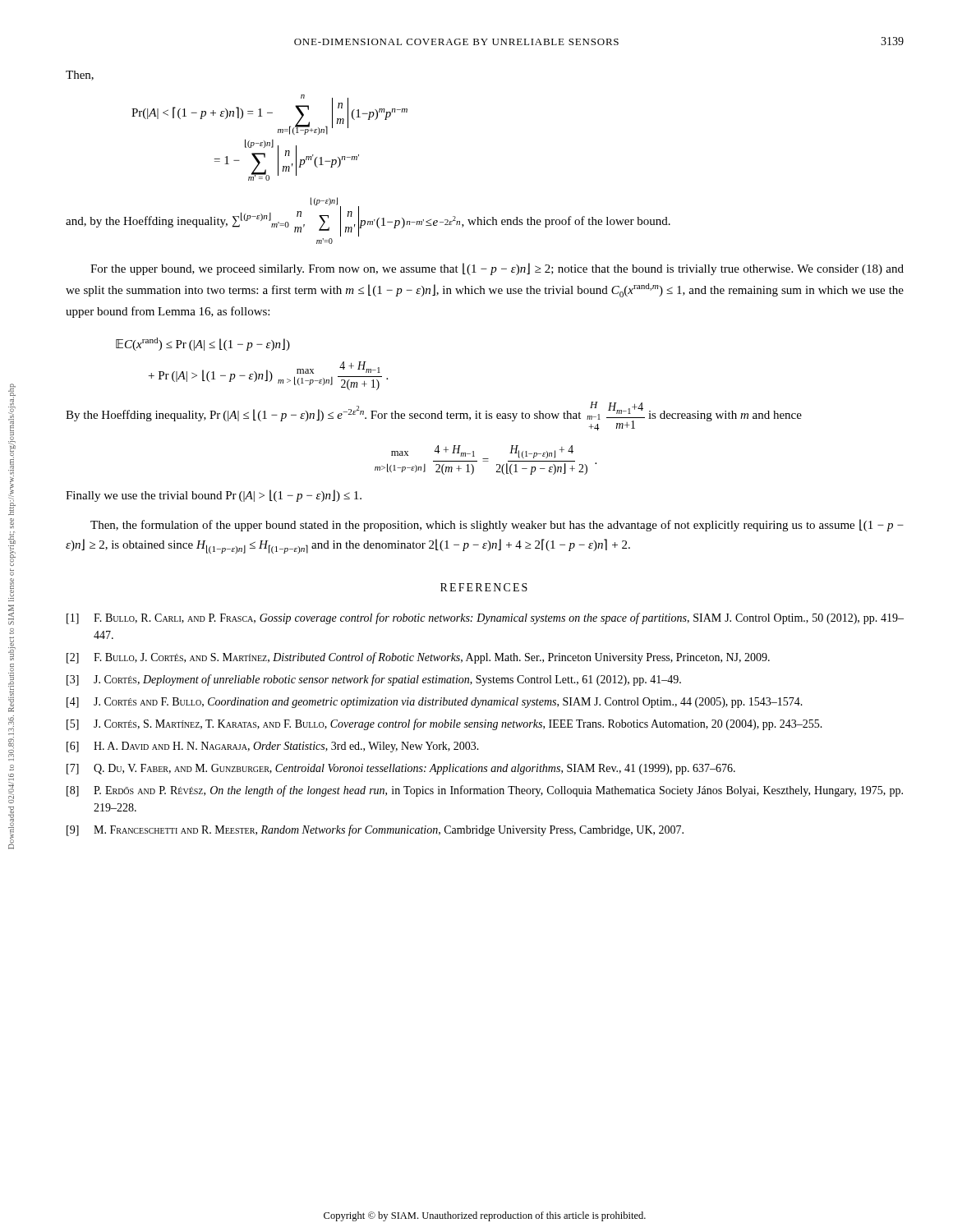
Task: Locate the list item with the text "[5] J. Cortés, S. Martínez, T."
Action: (444, 724)
